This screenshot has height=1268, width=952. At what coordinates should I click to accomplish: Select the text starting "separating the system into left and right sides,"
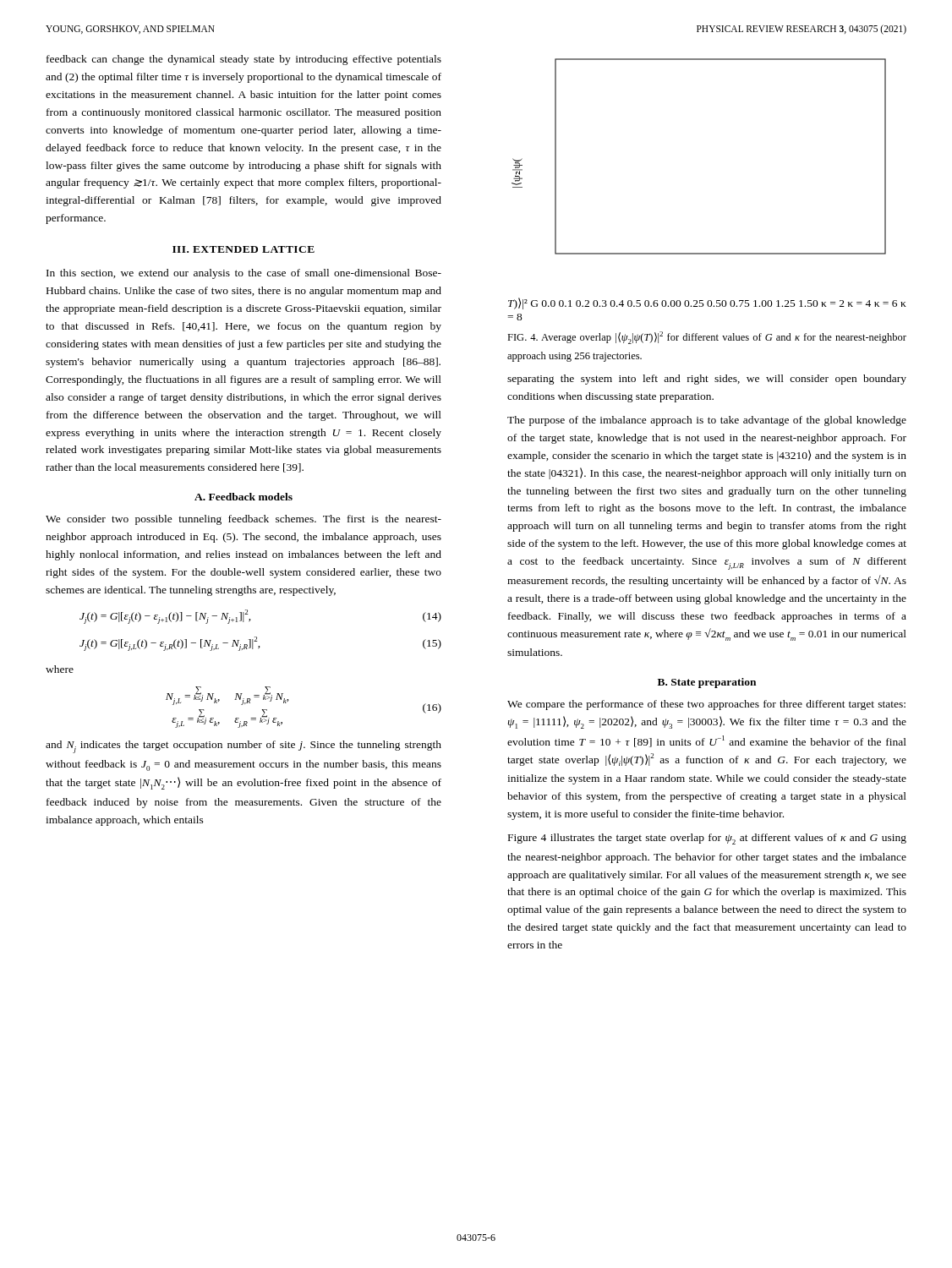[707, 516]
